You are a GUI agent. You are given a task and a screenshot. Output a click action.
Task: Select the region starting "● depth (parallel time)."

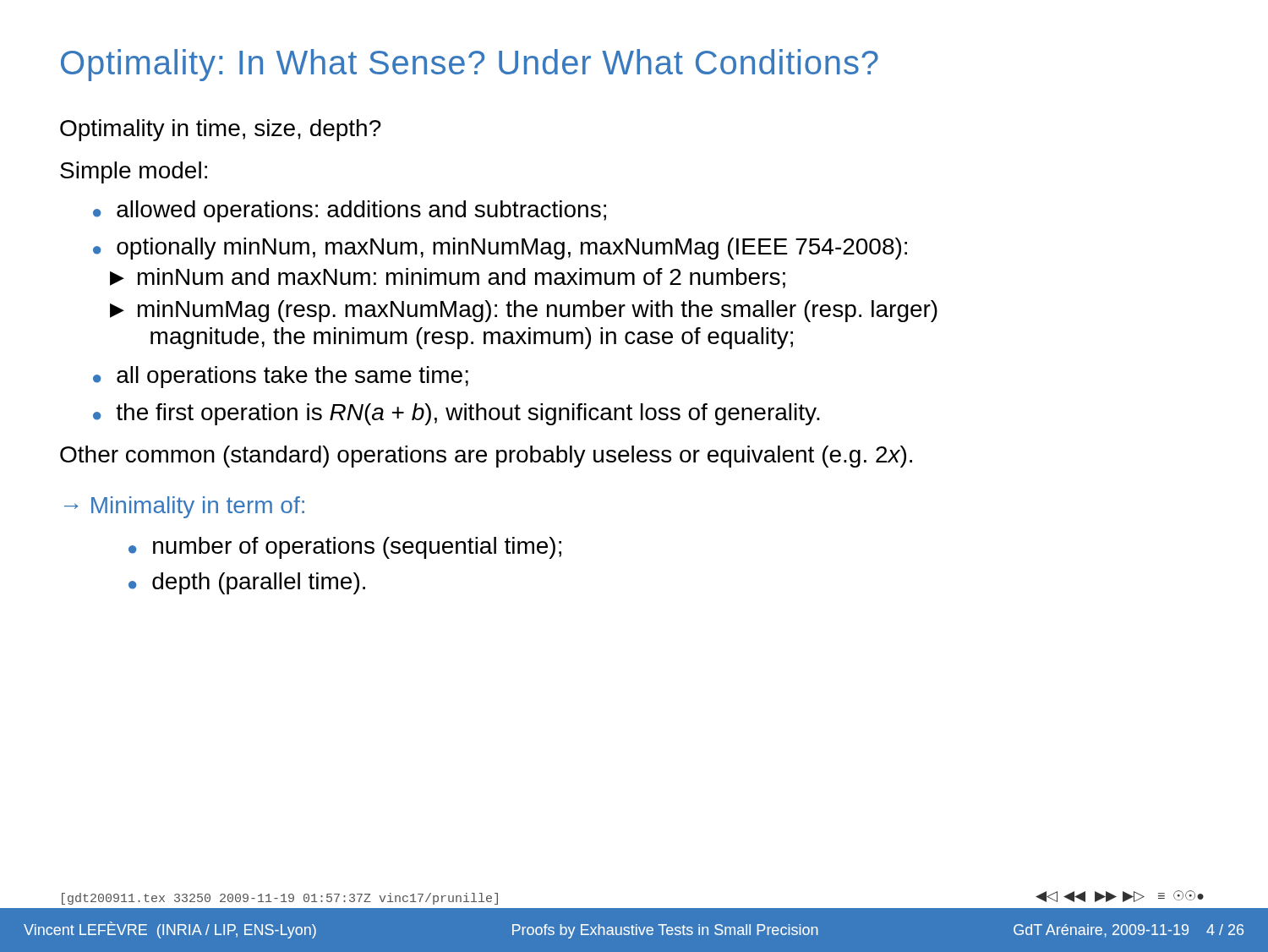tap(247, 582)
